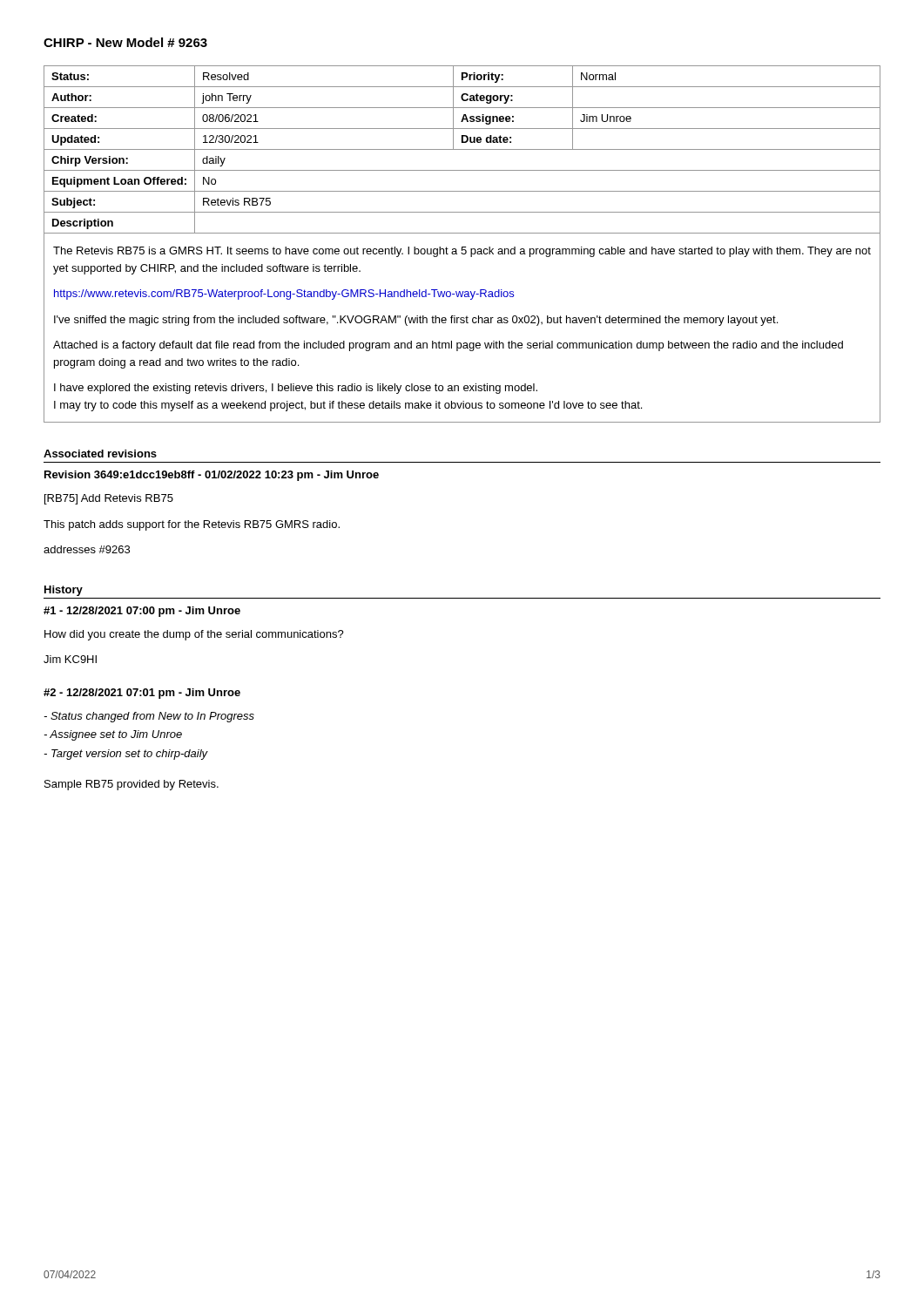
Task: Point to "Jim KC9HI"
Action: 71,659
